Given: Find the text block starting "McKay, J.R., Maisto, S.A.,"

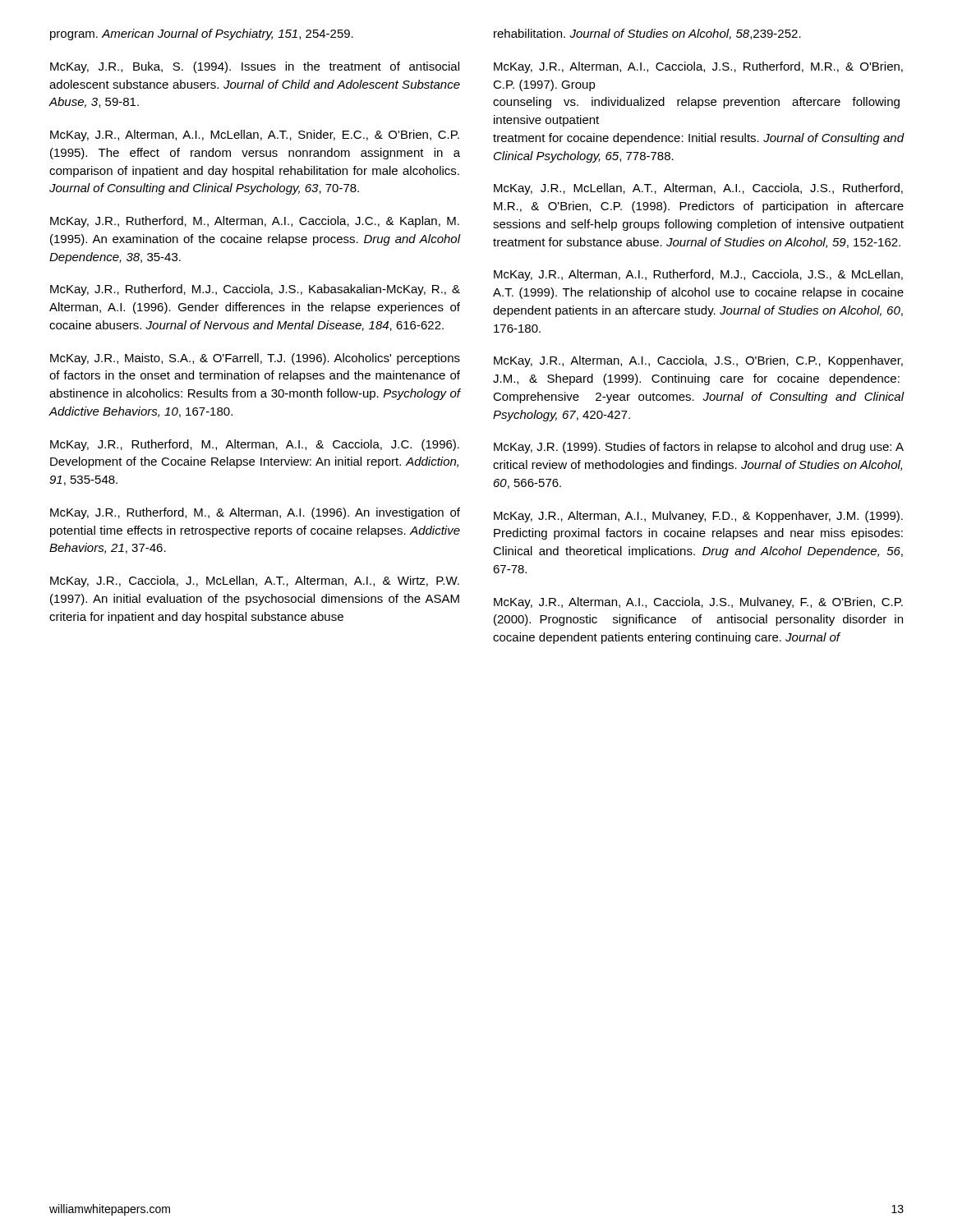Looking at the screenshot, I should point(255,384).
